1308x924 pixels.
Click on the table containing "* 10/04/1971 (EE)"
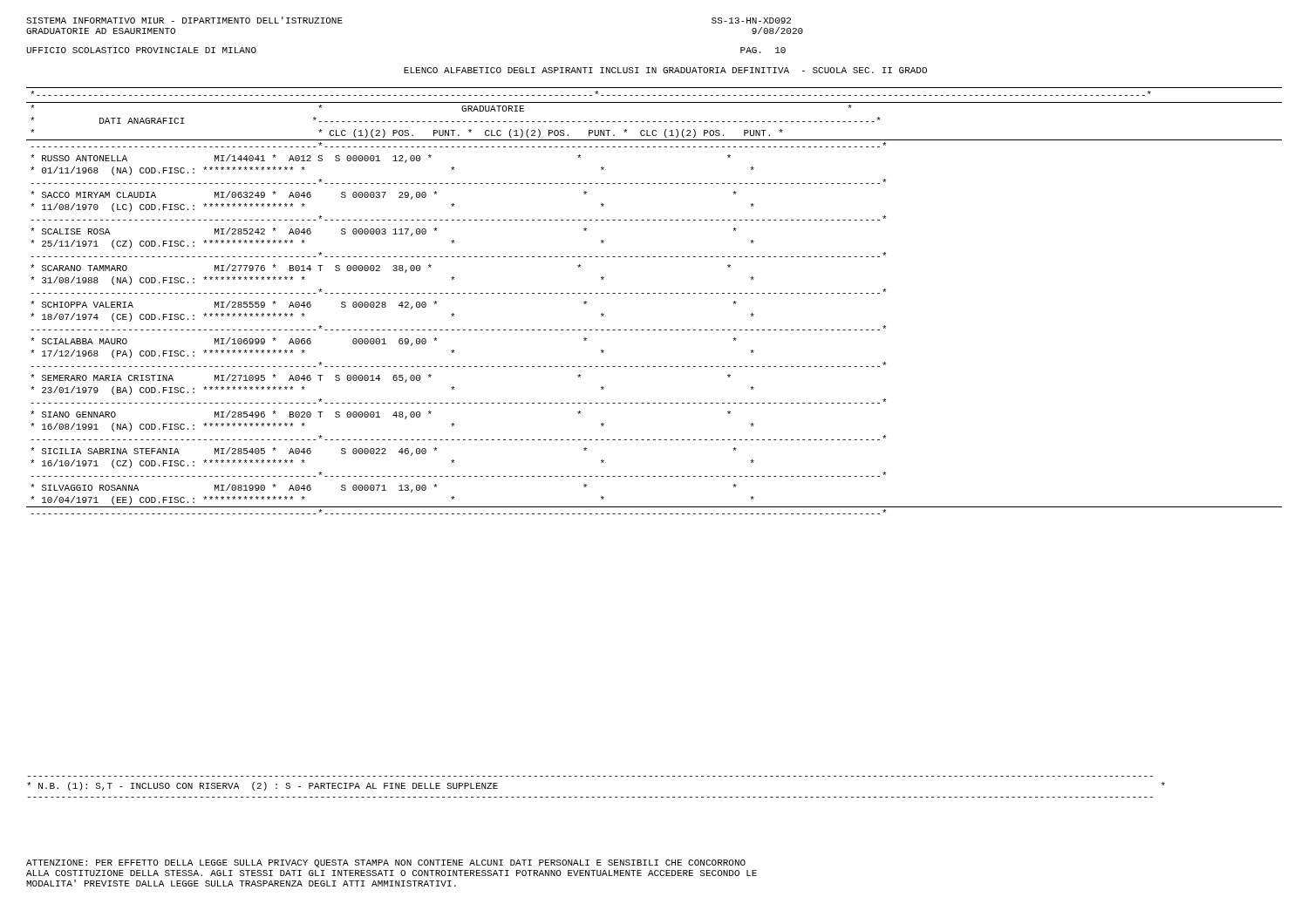click(654, 303)
